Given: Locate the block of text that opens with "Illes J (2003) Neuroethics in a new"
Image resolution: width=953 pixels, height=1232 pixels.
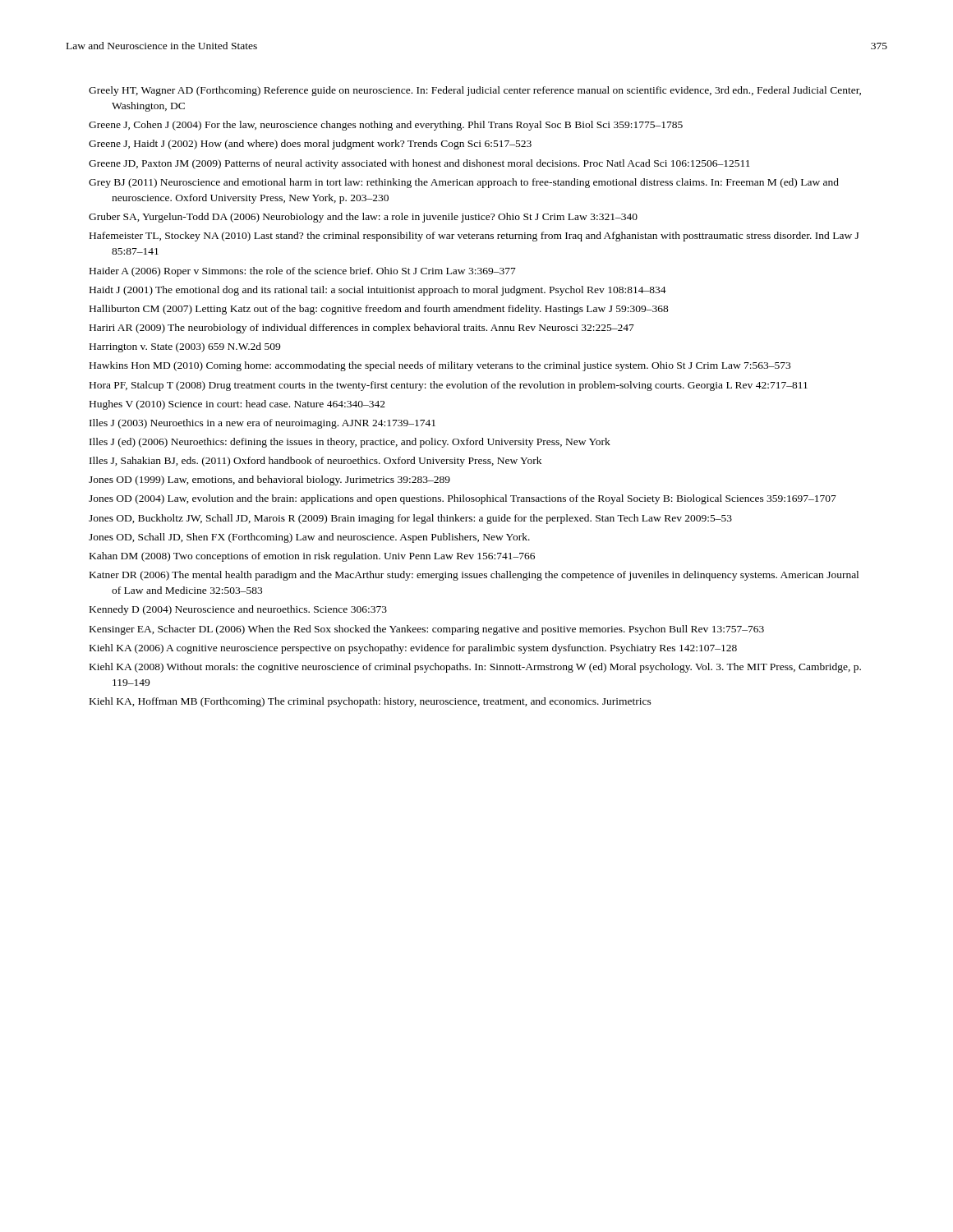Looking at the screenshot, I should [x=262, y=422].
